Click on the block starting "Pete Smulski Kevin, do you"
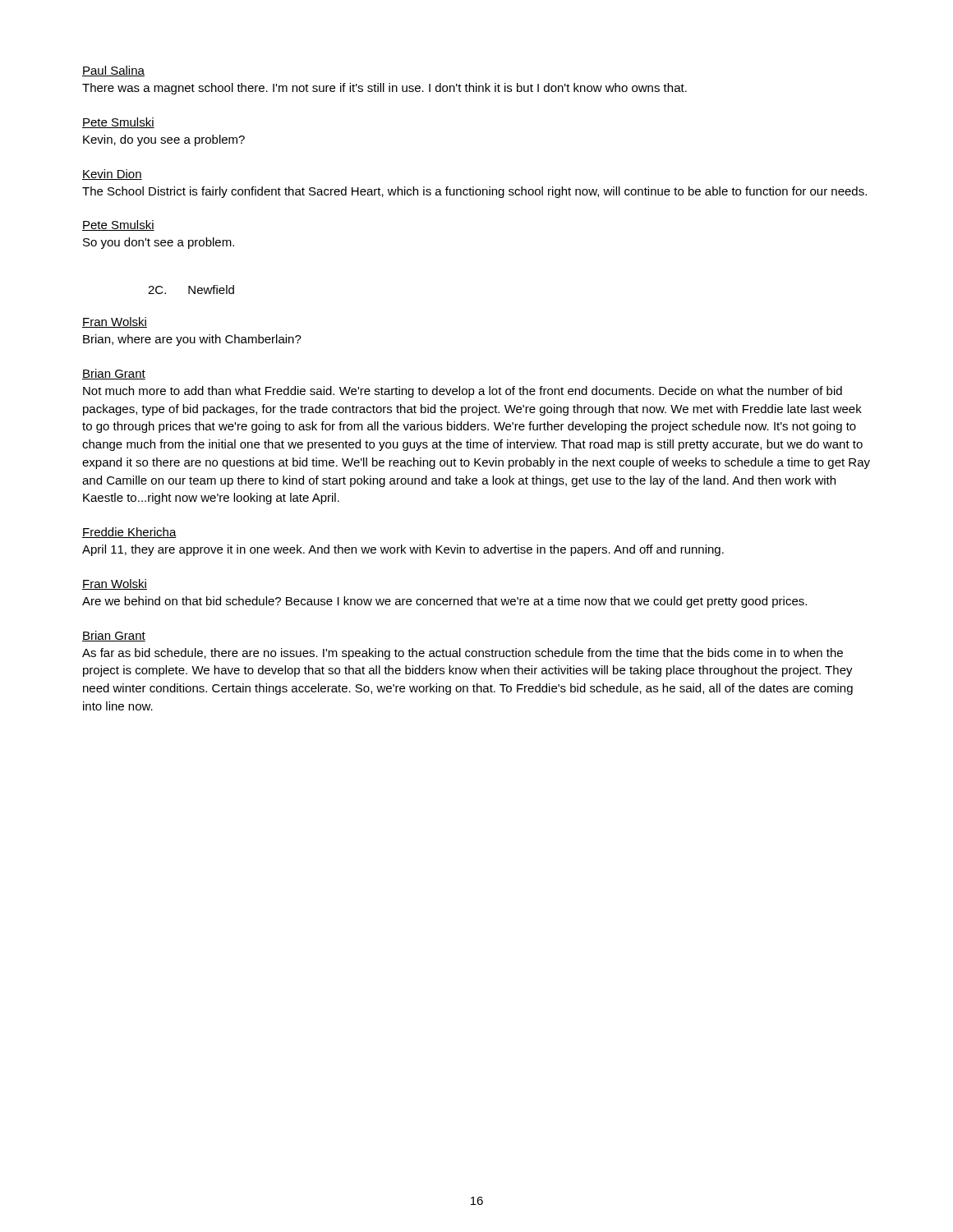This screenshot has height=1232, width=953. click(x=118, y=123)
